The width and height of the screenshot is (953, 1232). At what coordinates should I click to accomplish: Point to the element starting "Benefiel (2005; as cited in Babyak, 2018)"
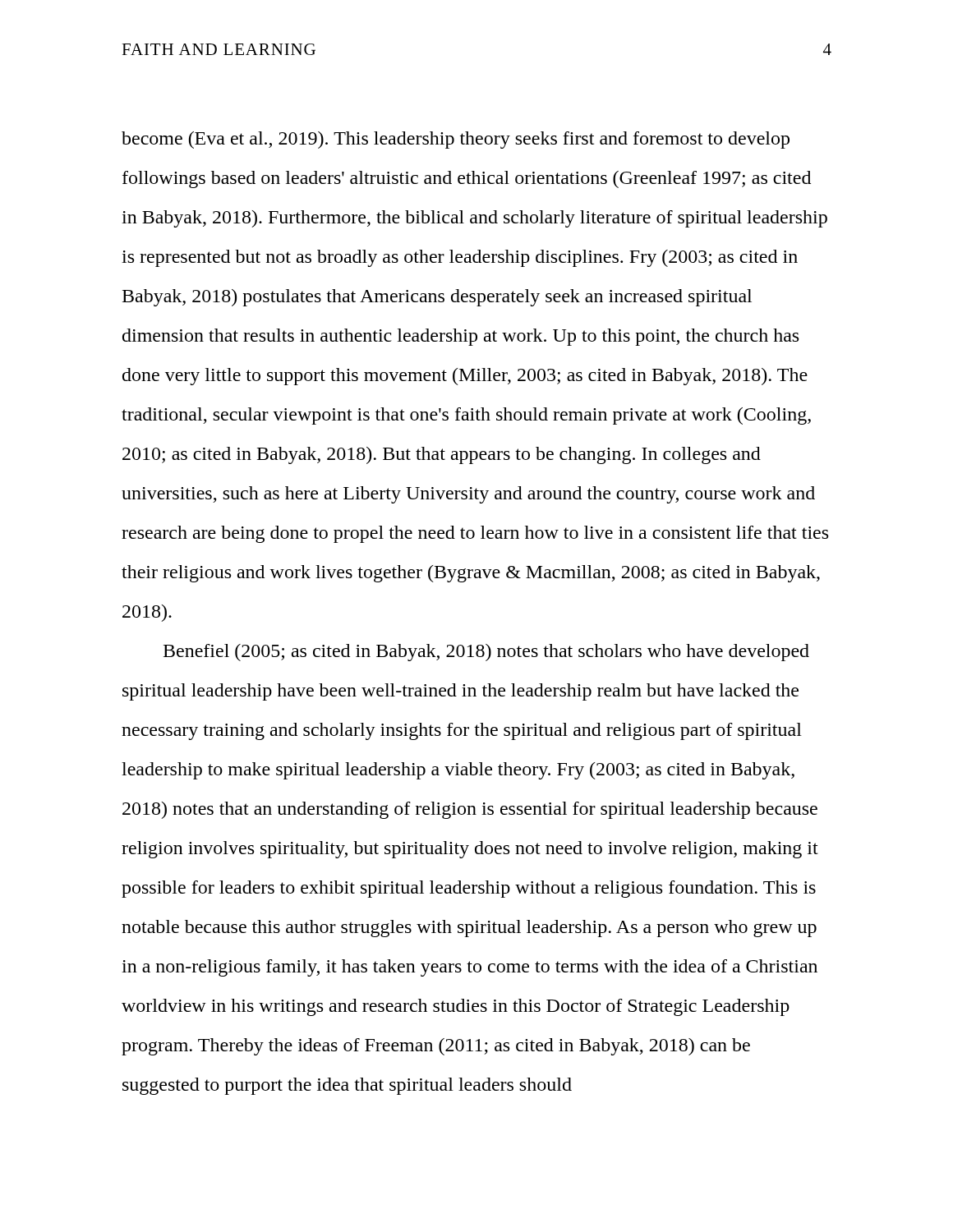(486, 653)
